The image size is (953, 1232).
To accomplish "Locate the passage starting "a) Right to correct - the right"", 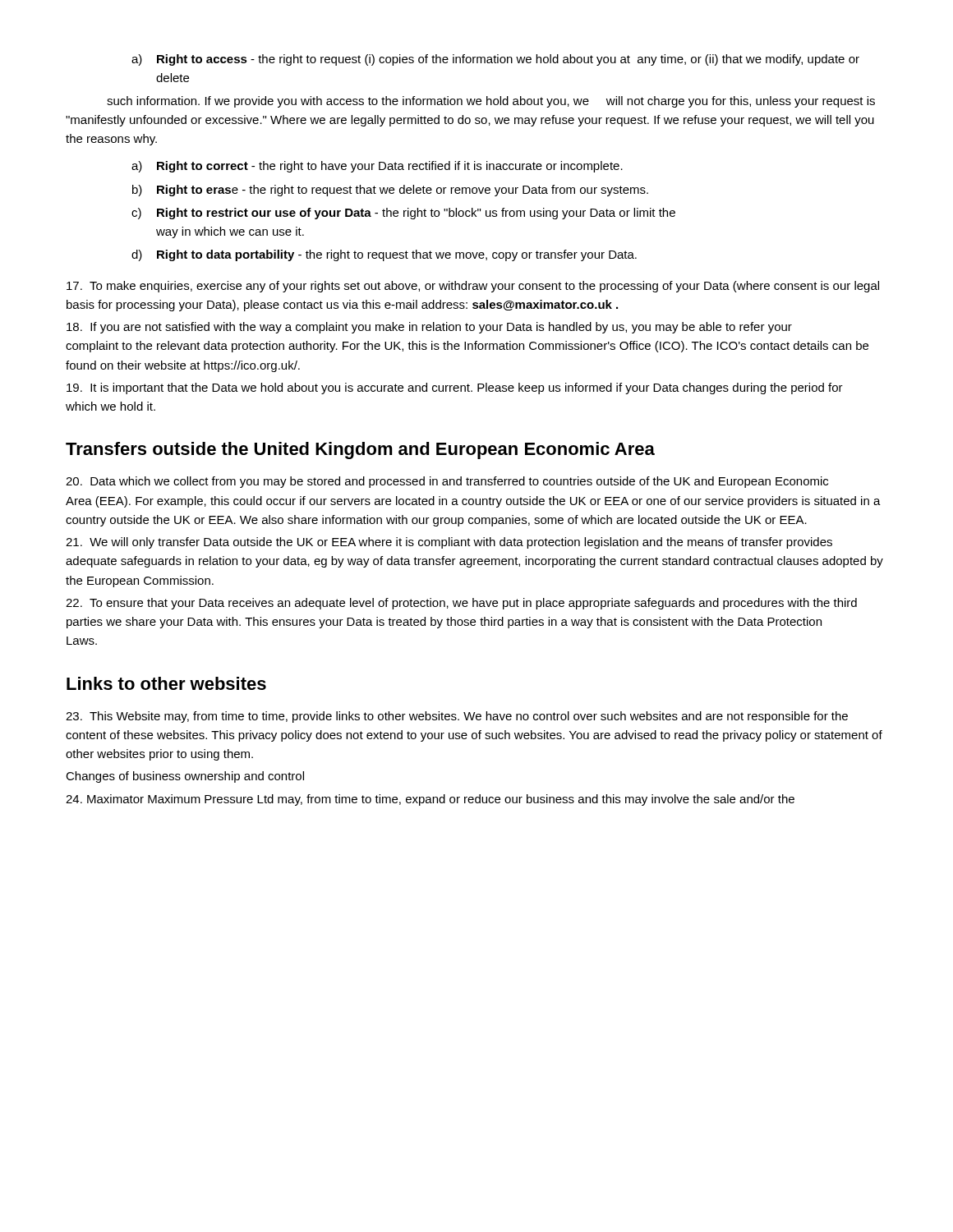I will click(377, 166).
